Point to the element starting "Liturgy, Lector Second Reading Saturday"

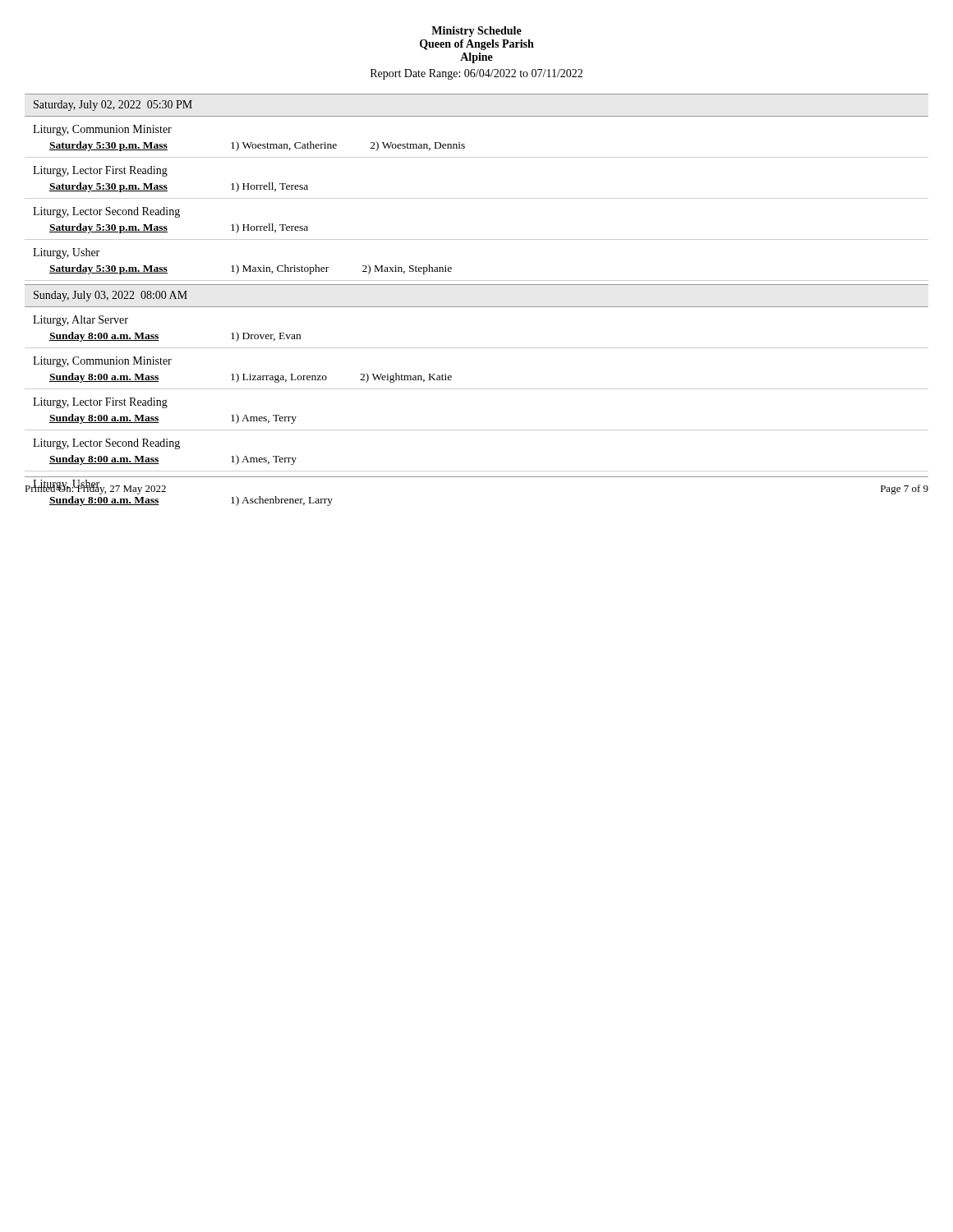click(106, 212)
